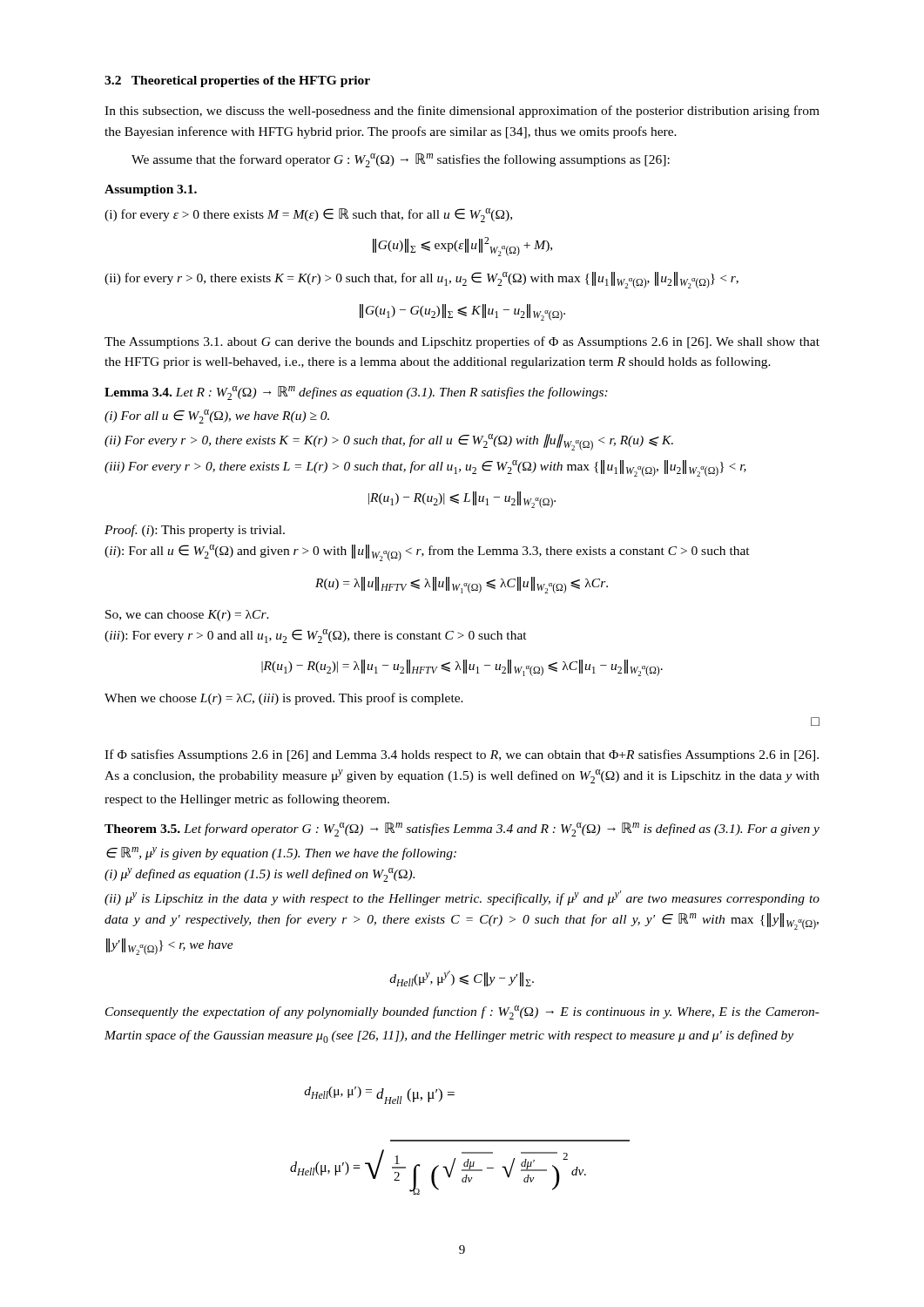
Task: Point to the block starting "dHell(μ, μ′) = d Hell (μ,"
Action: pyautogui.click(x=462, y=1092)
